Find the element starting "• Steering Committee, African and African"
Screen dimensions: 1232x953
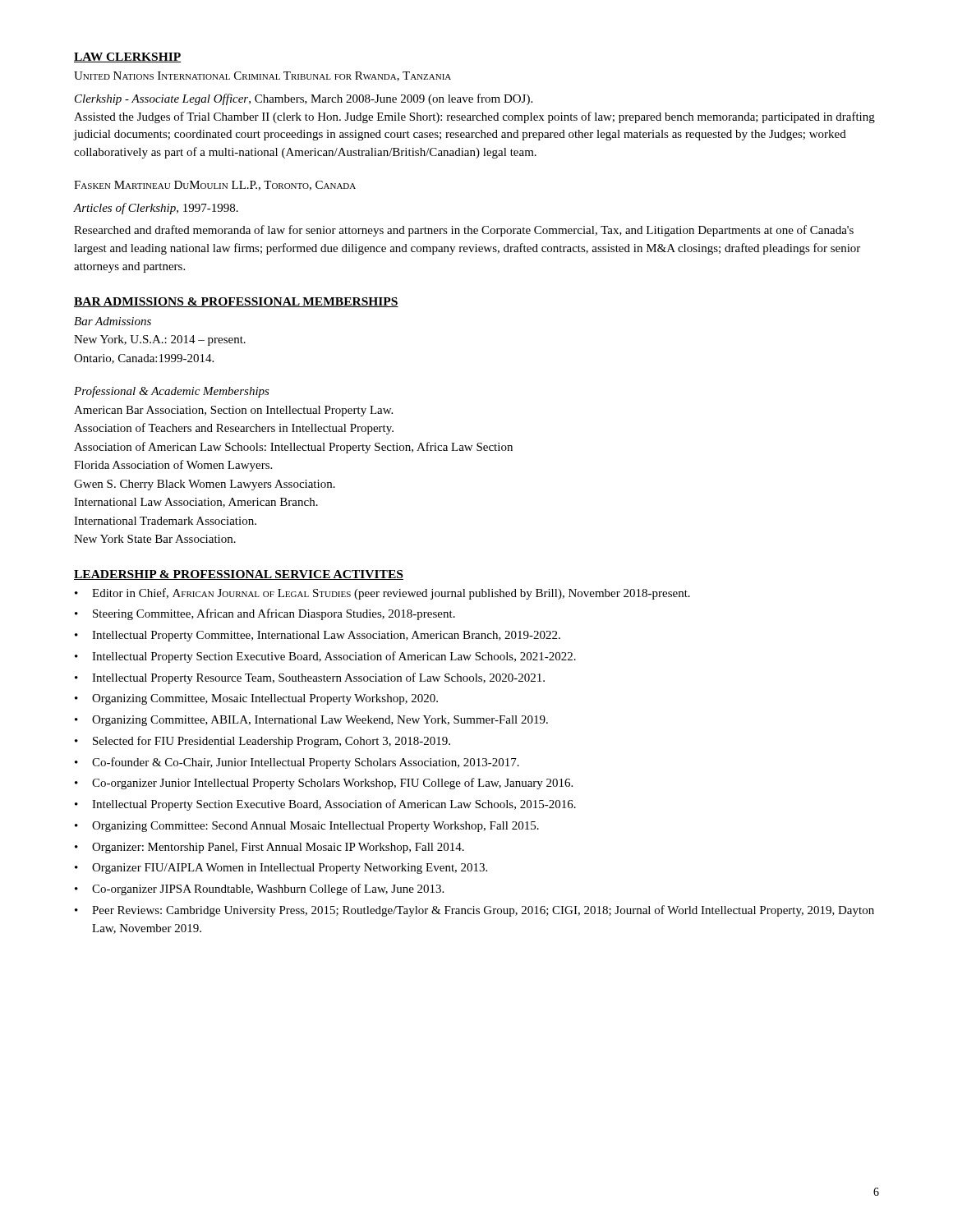coord(265,614)
